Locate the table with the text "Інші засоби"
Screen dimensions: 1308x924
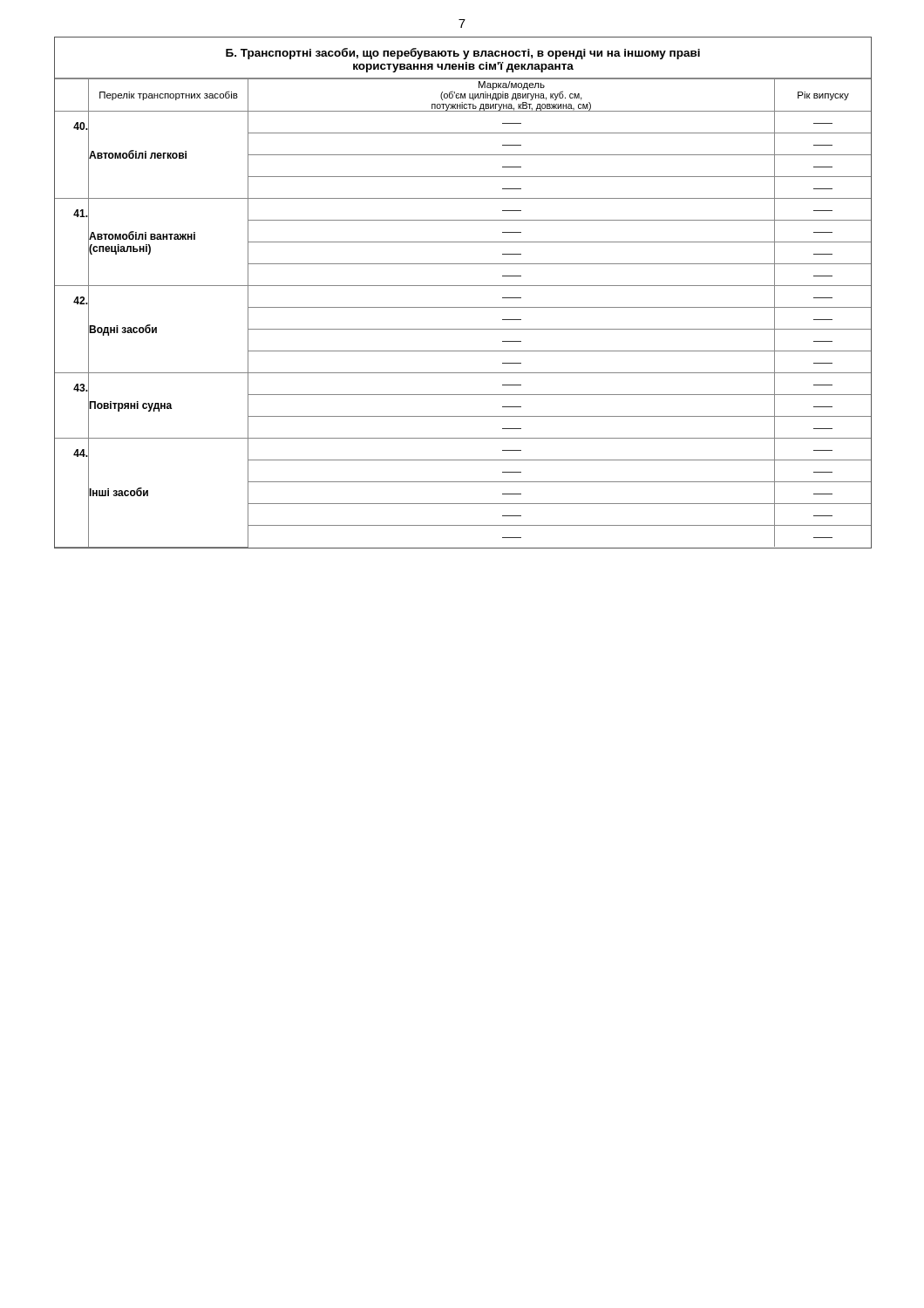pyautogui.click(x=463, y=313)
